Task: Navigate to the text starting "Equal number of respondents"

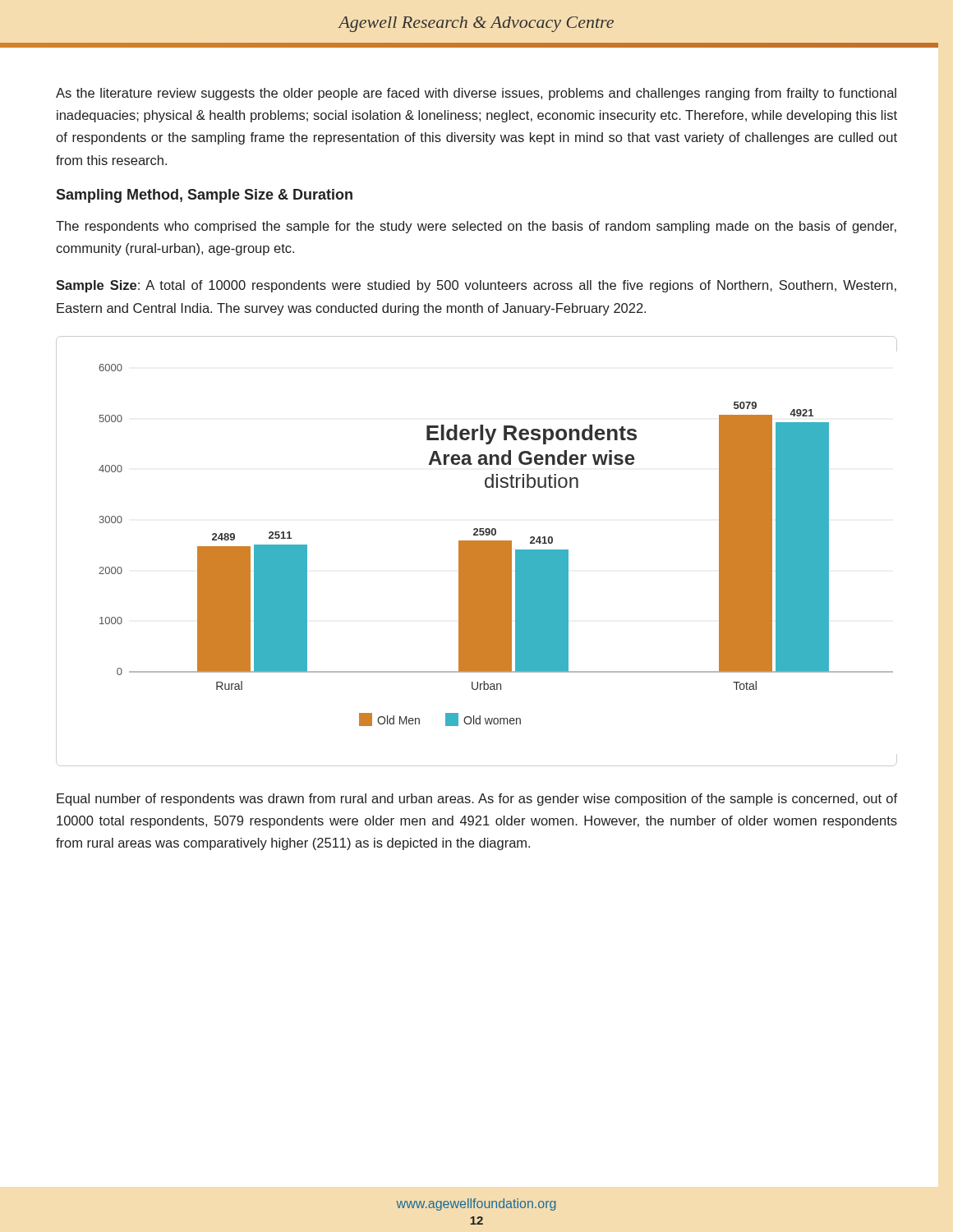Action: pos(476,820)
